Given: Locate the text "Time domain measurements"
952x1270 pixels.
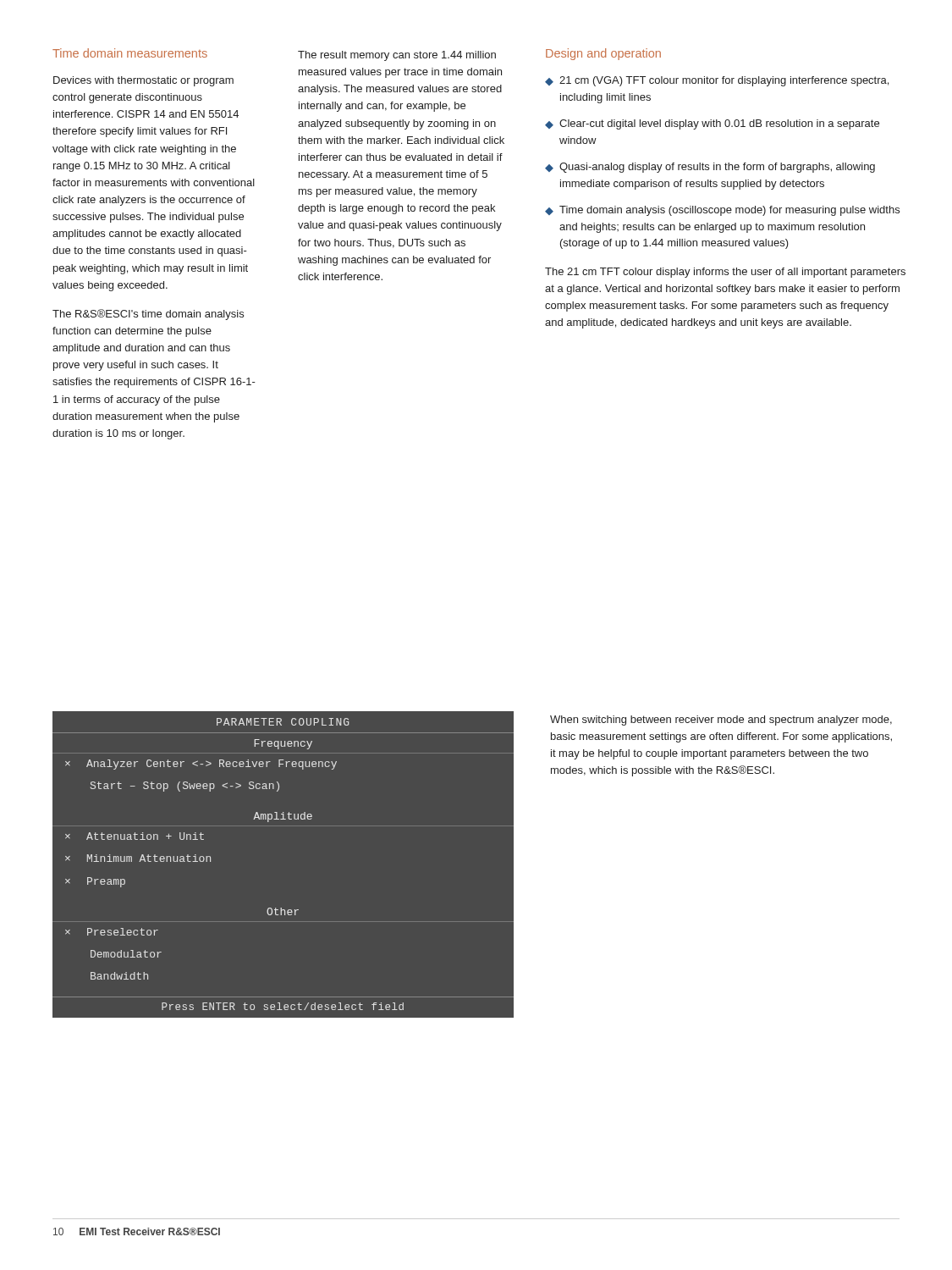Looking at the screenshot, I should click(156, 53).
